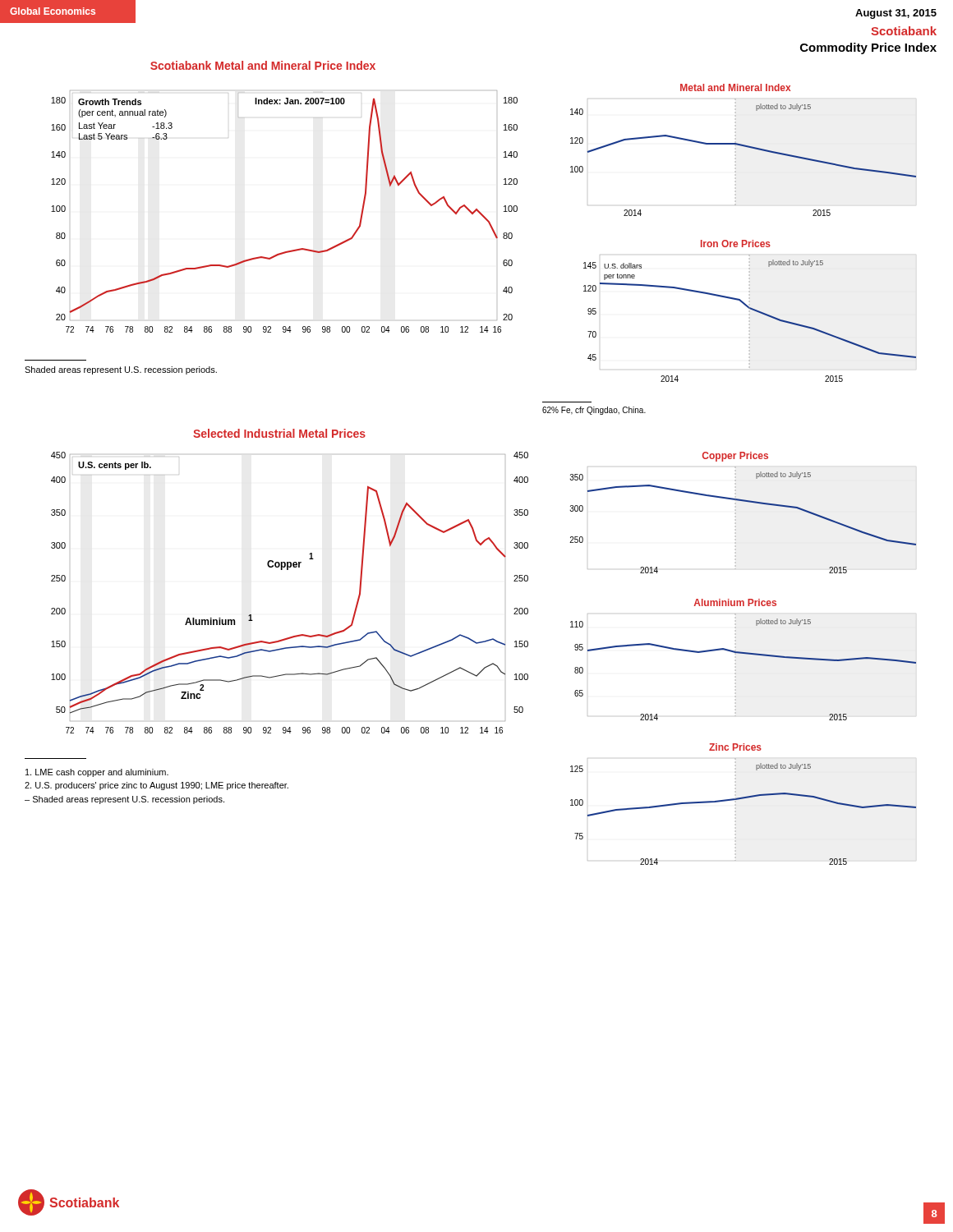The width and height of the screenshot is (953, 1232).
Task: Locate the passage starting "Selected Industrial Metal Prices"
Action: (x=279, y=434)
